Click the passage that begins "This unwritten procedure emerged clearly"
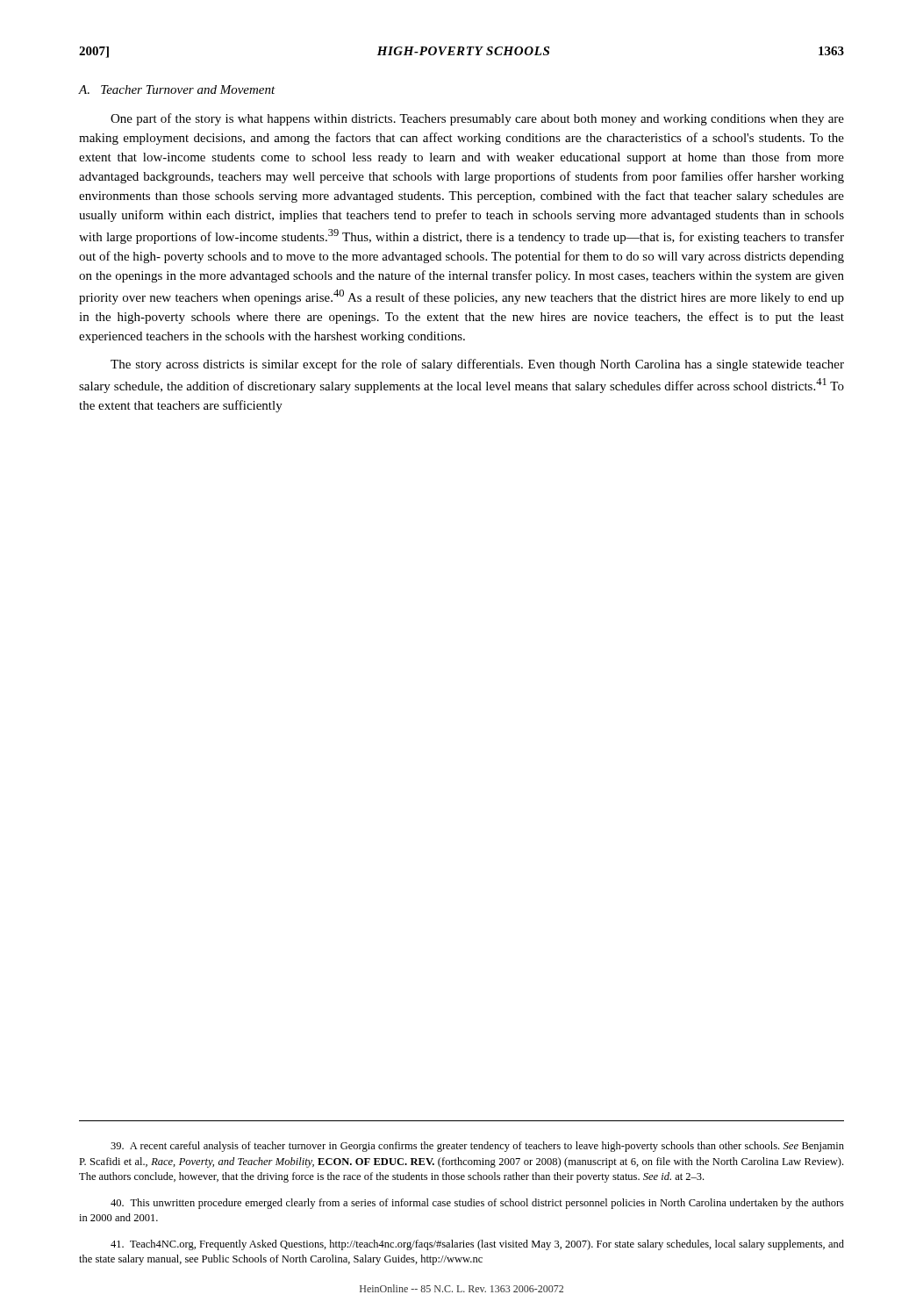 point(462,1210)
